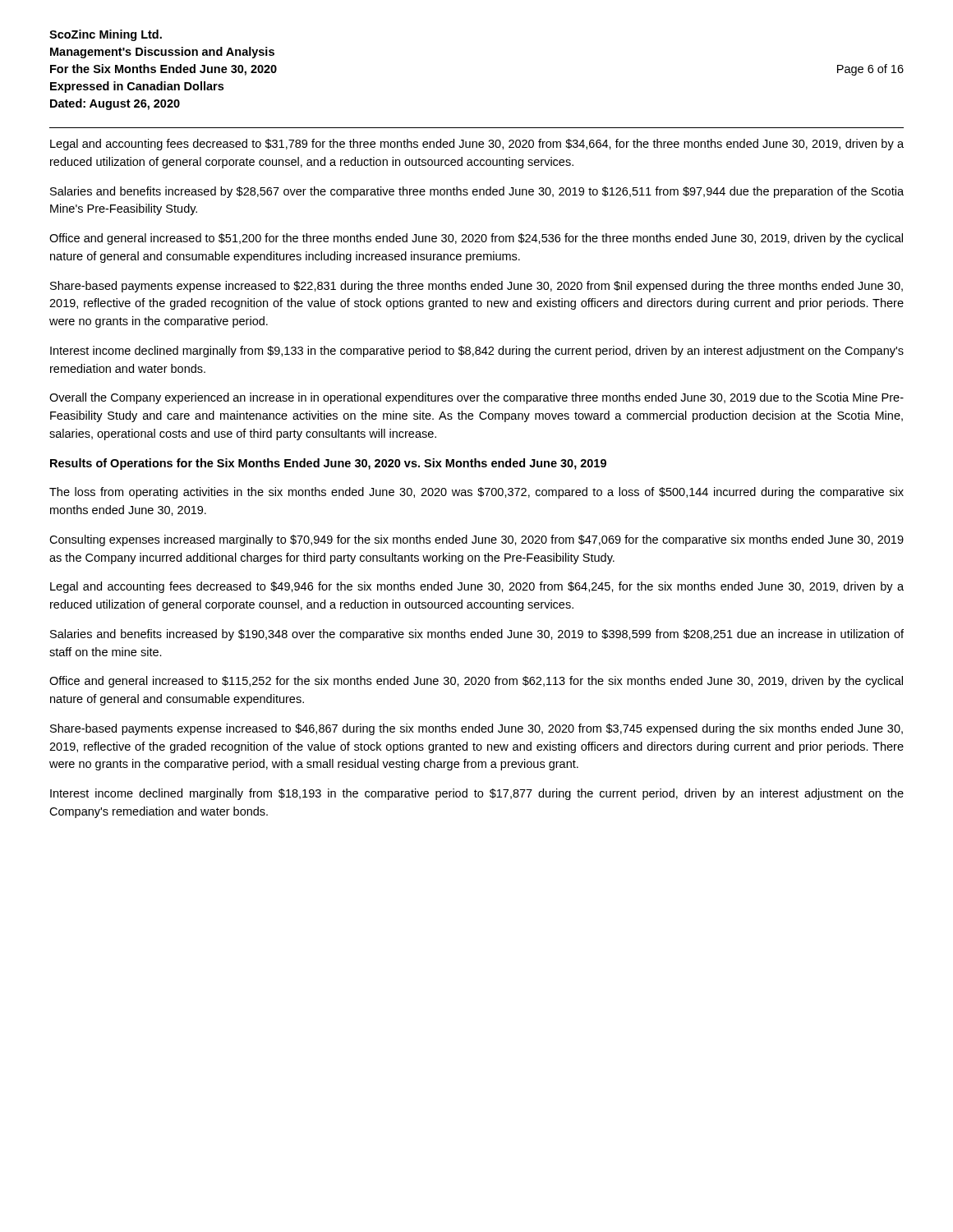Select the text block that says "Interest income declined marginally from $9,133 in"
The height and width of the screenshot is (1232, 953).
(476, 360)
